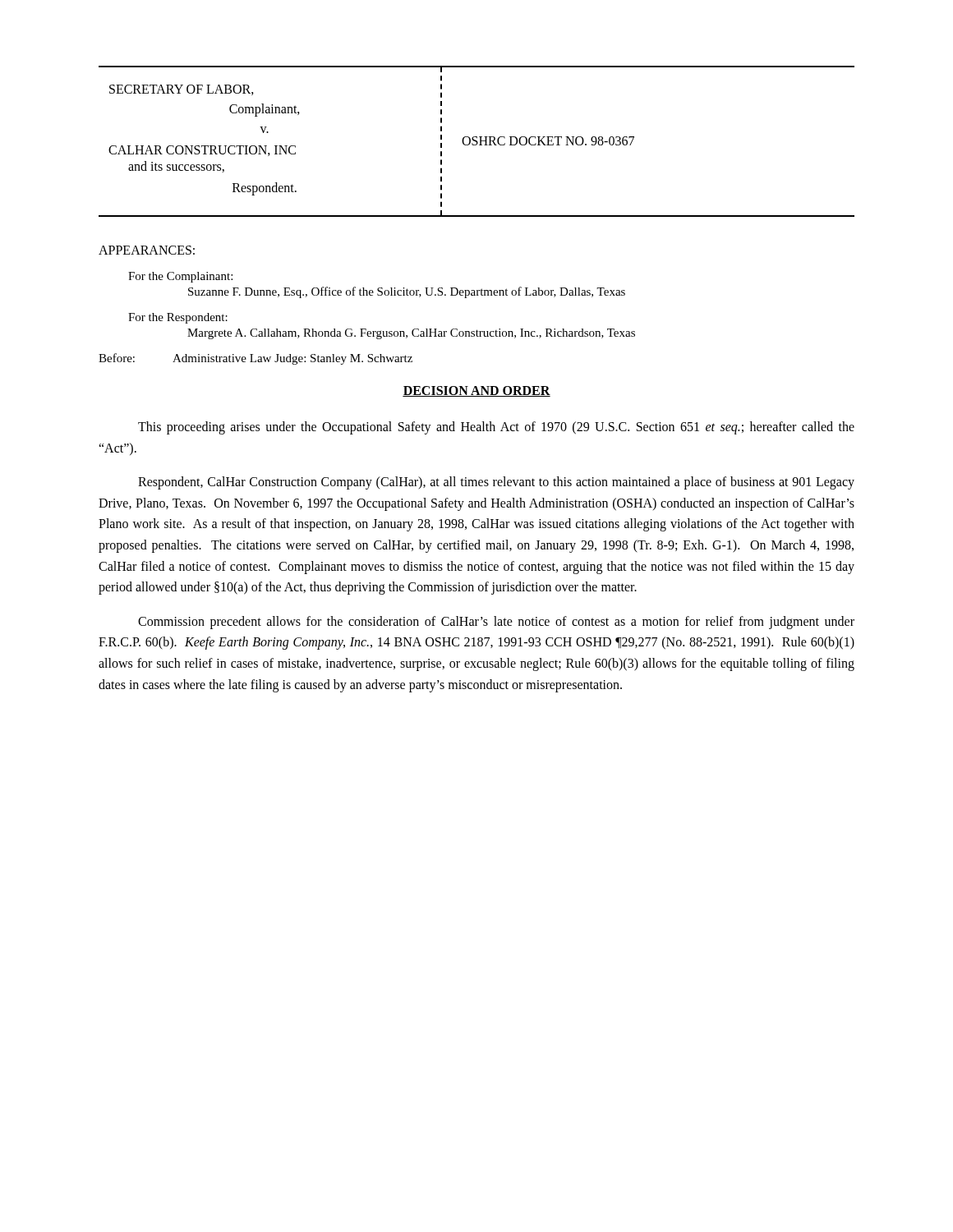Where is the passage that starts "This proceeding arises under the Occupational Safety and"?
Viewport: 953px width, 1232px height.
(x=476, y=437)
